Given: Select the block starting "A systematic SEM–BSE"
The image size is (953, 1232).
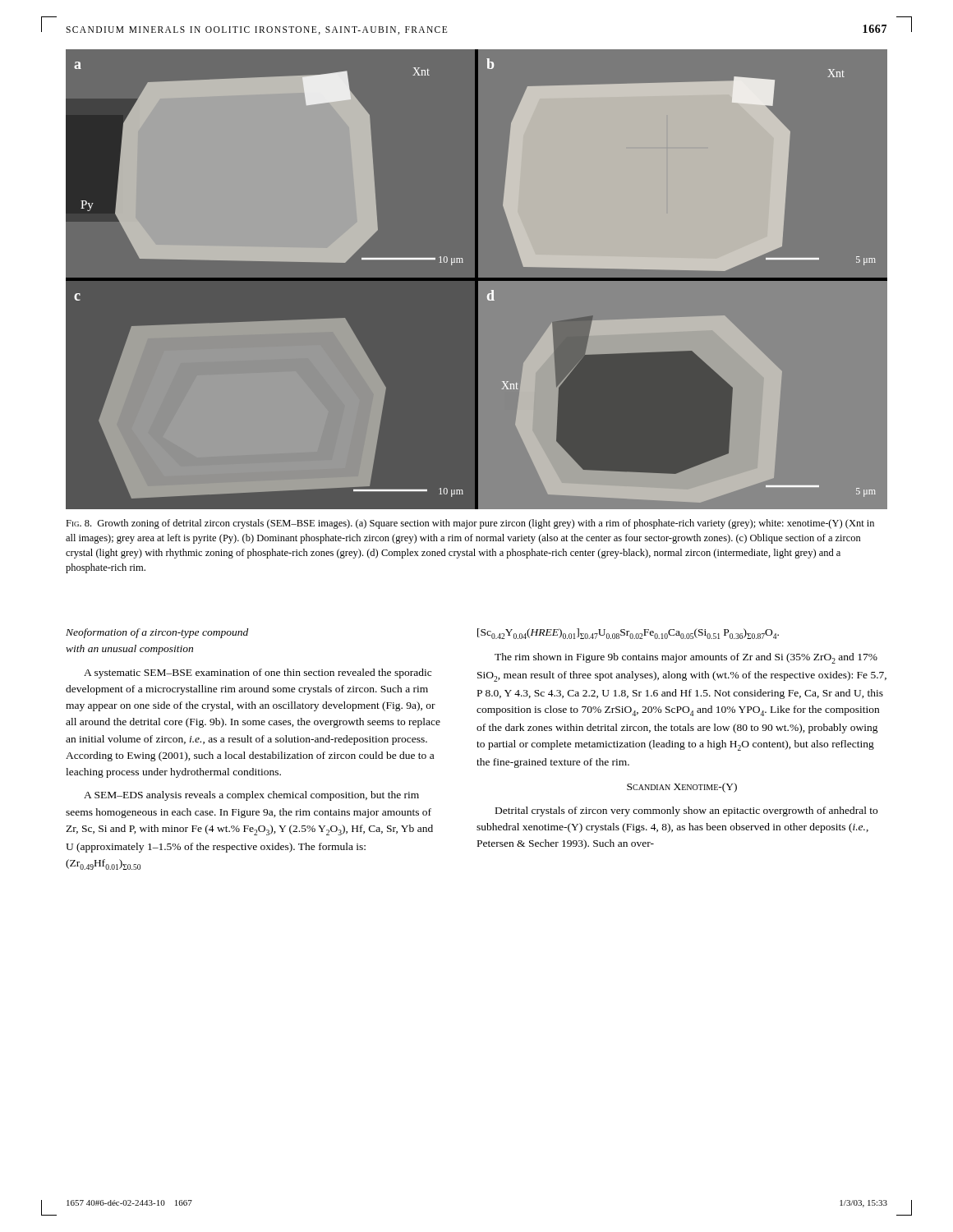Looking at the screenshot, I should (255, 769).
